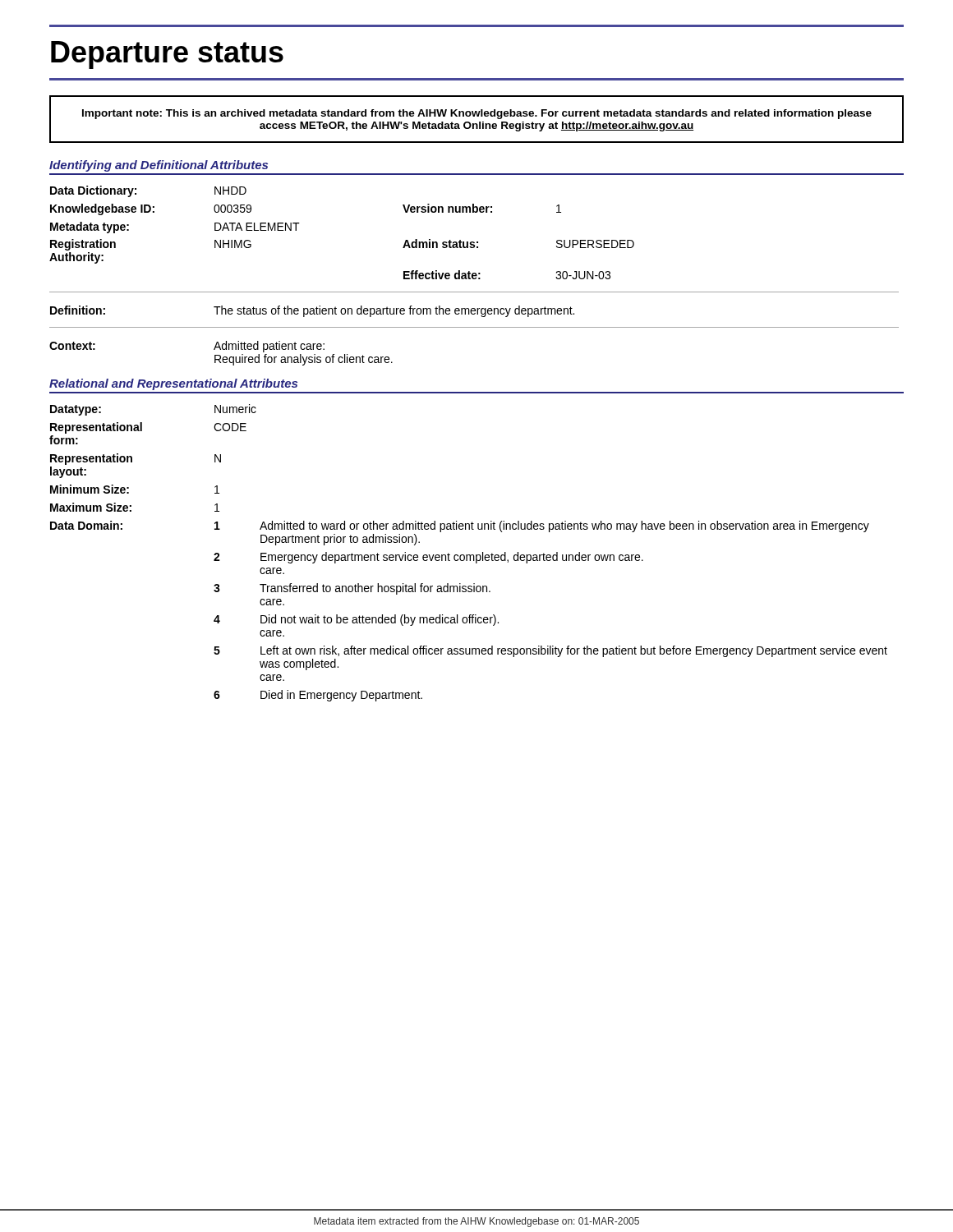Select the table that reads "Representation layout:"
Image resolution: width=953 pixels, height=1232 pixels.
[x=476, y=552]
